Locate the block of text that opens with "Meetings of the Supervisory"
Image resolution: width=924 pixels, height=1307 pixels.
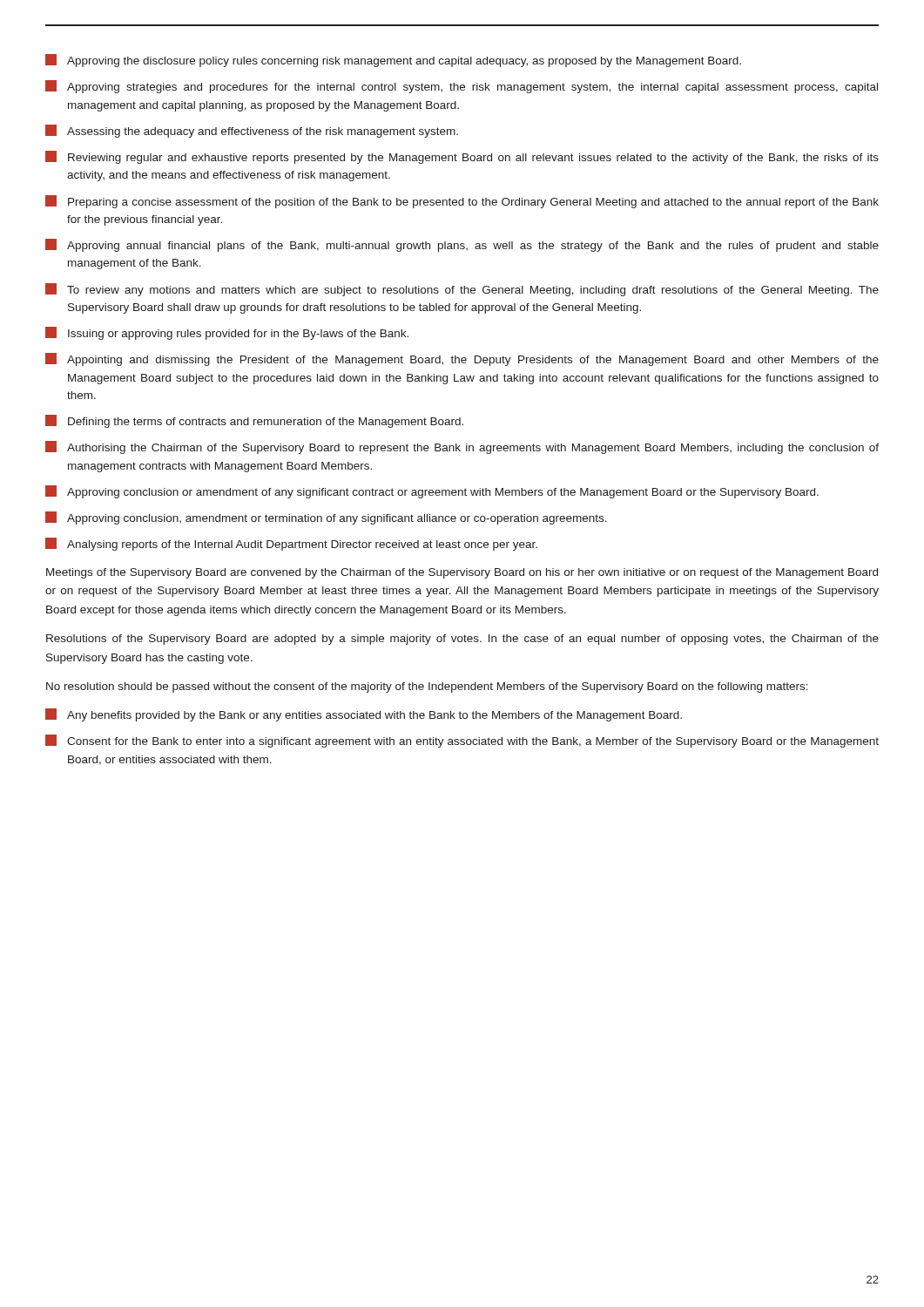pos(462,590)
